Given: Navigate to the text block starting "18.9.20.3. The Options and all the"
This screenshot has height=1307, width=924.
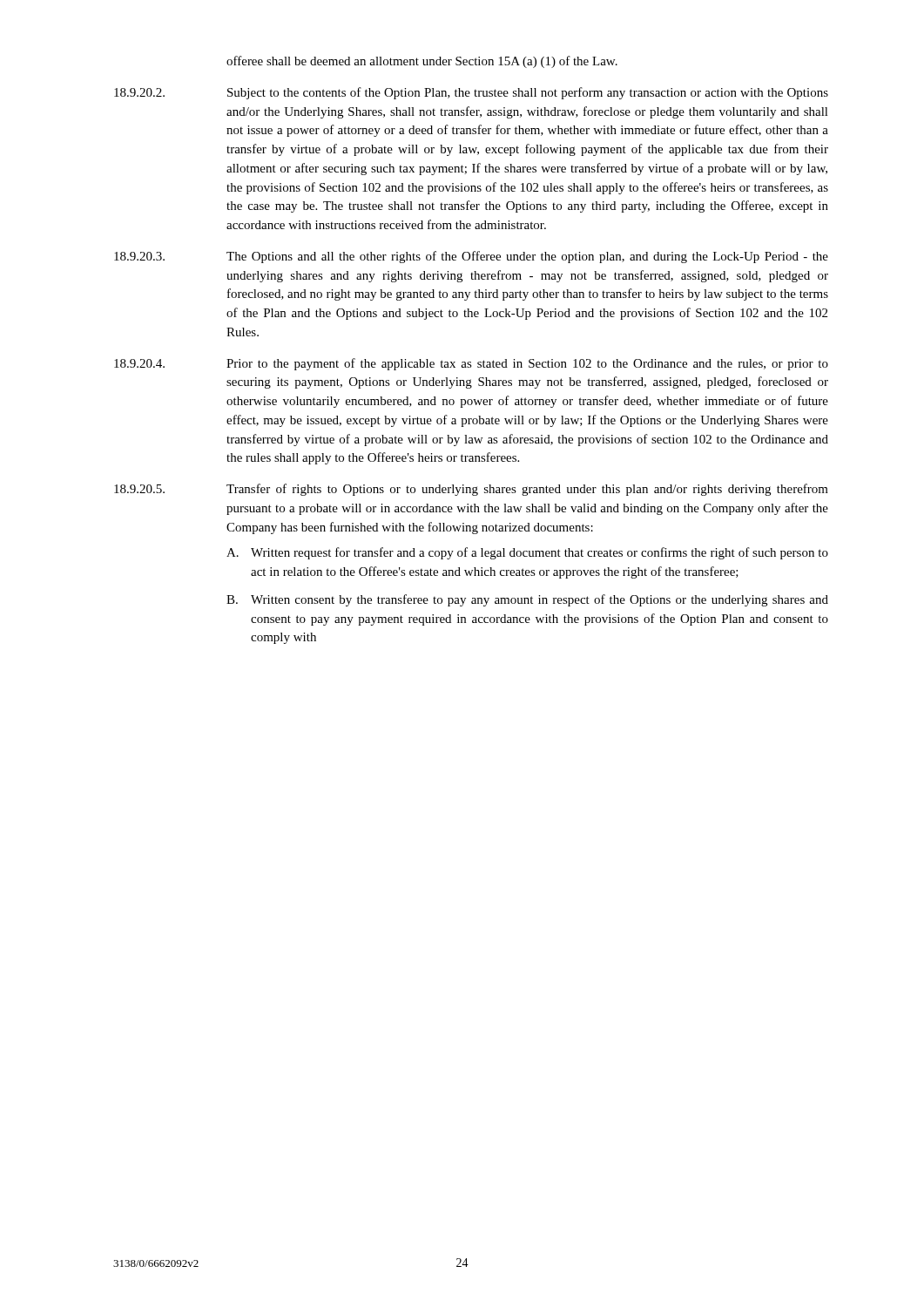Looking at the screenshot, I should point(471,295).
